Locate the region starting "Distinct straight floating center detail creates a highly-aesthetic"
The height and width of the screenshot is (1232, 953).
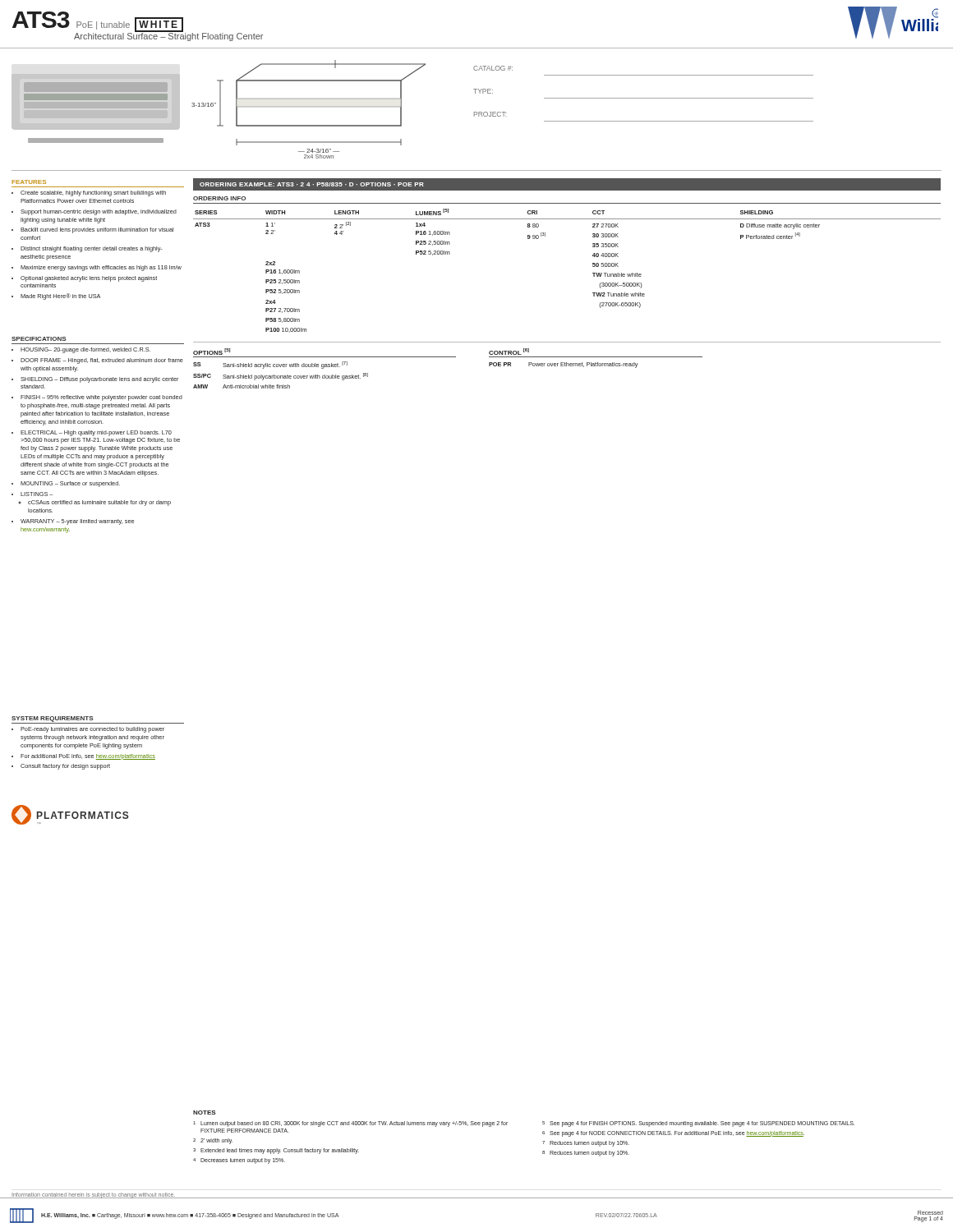click(x=92, y=253)
